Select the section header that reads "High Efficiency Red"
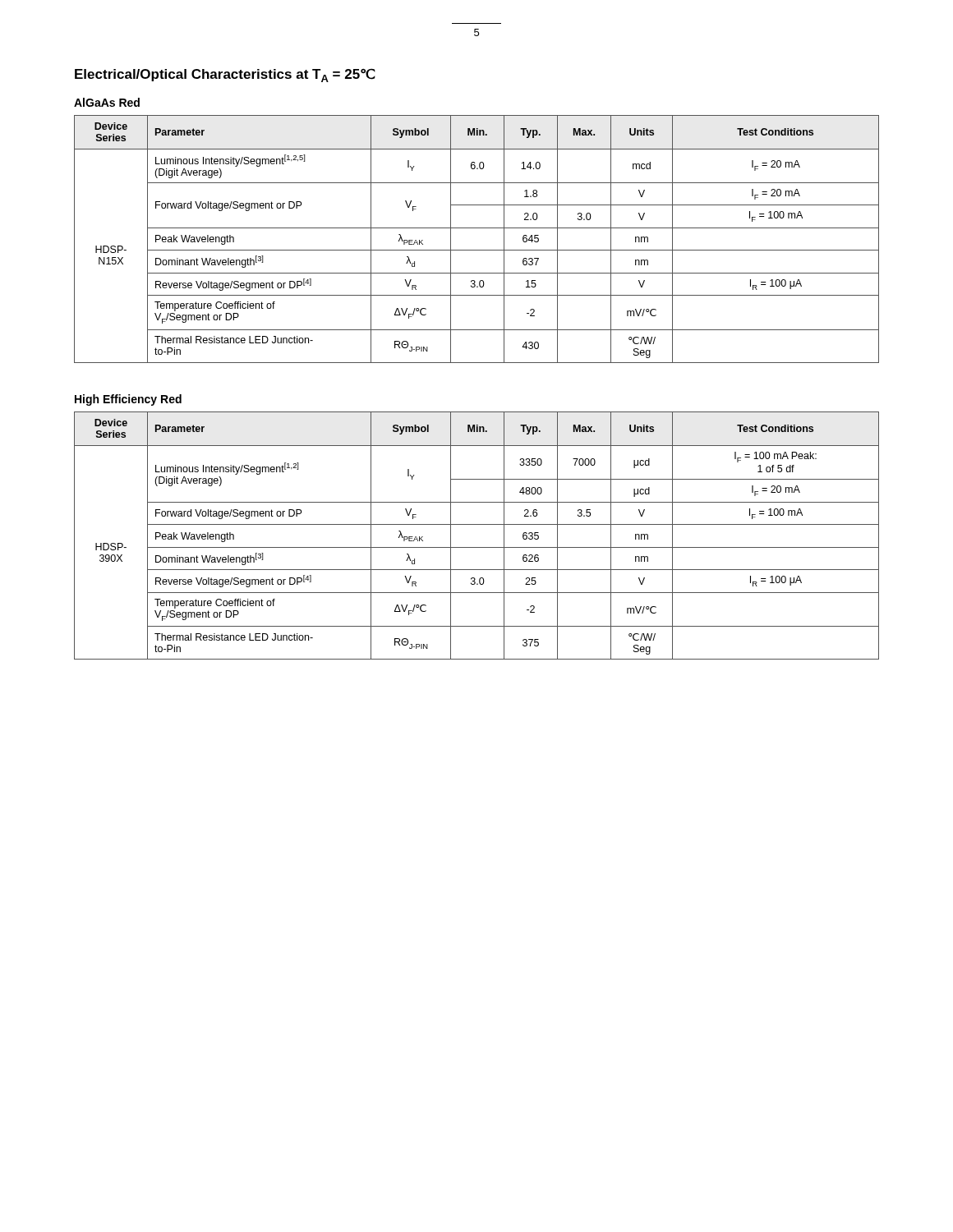 [x=128, y=399]
